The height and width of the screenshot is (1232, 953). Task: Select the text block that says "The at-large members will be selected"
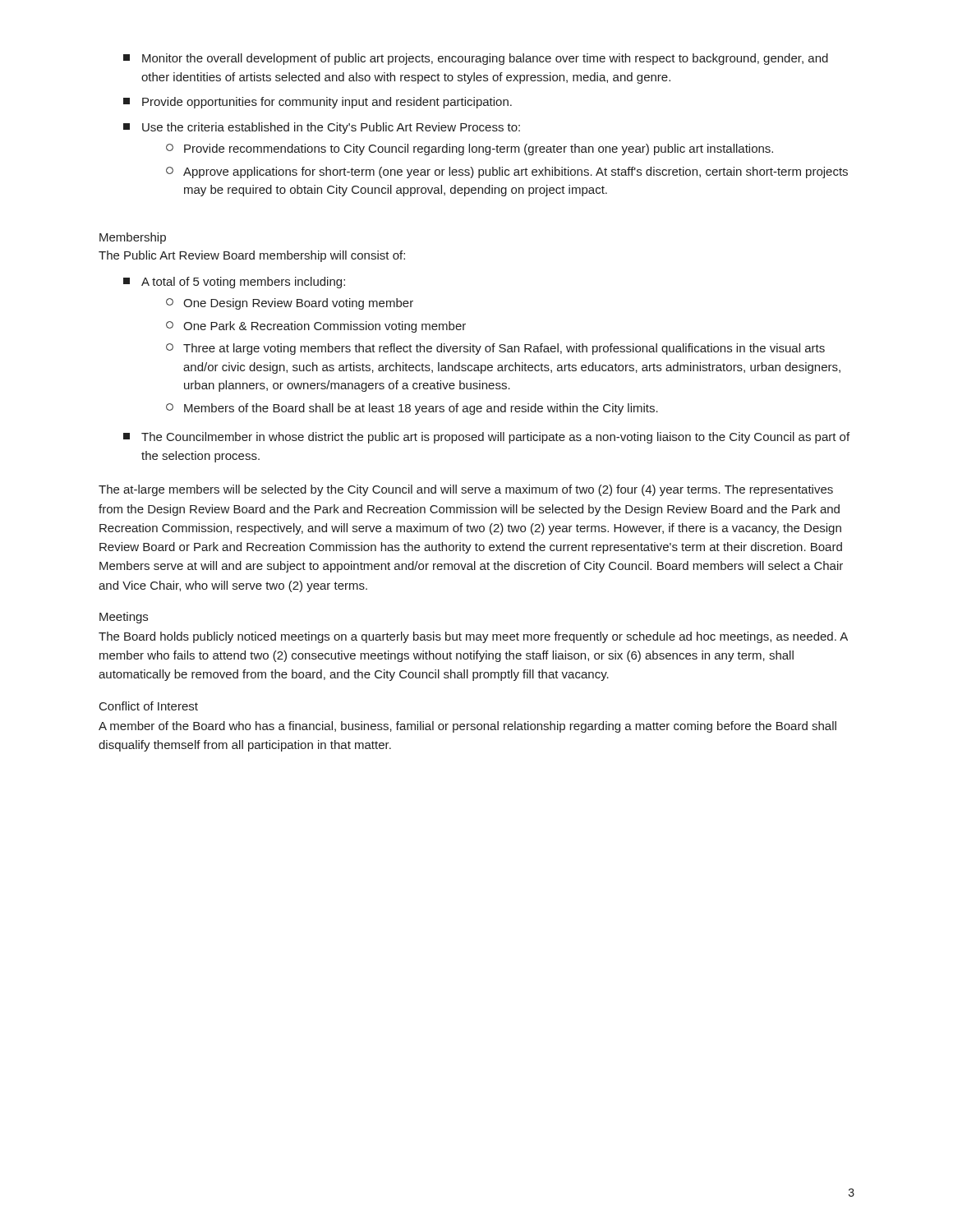[476, 537]
